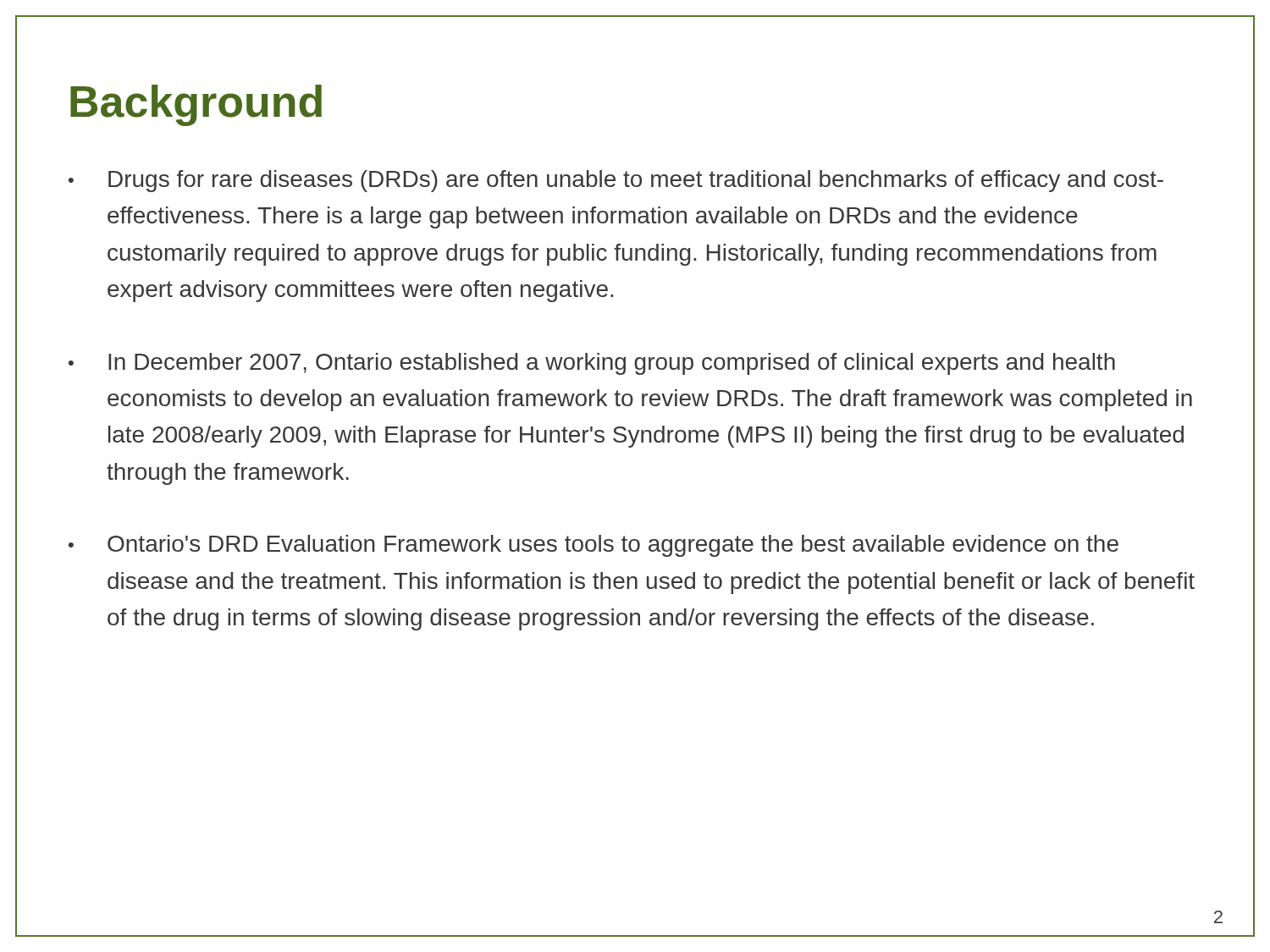The width and height of the screenshot is (1270, 952).
Task: Where is the passage that starts "• Drugs for rare diseases (DRDs)"?
Action: pyautogui.click(x=635, y=234)
